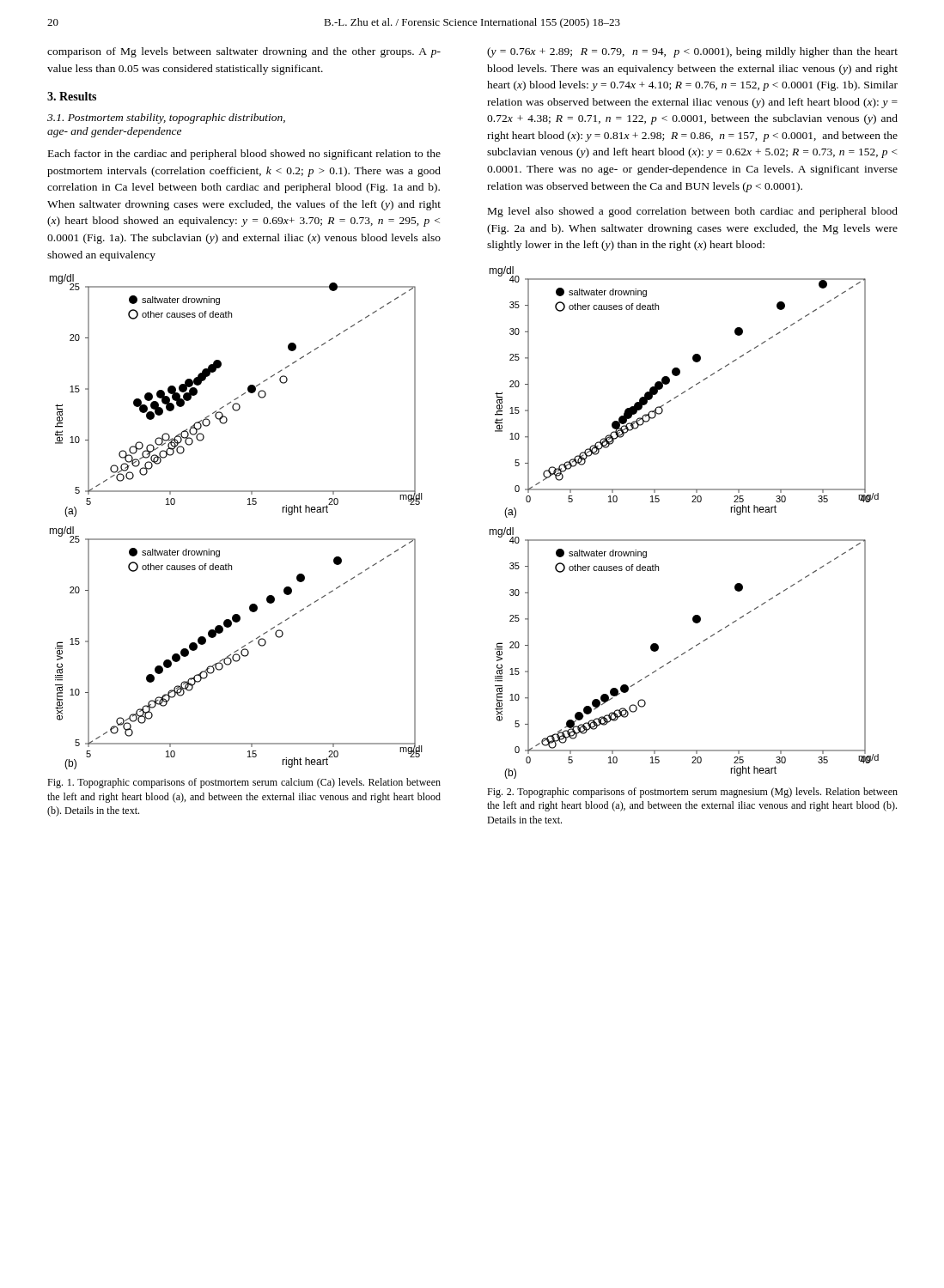Click where it says "3. Results"
Image resolution: width=944 pixels, height=1288 pixels.
tap(72, 97)
